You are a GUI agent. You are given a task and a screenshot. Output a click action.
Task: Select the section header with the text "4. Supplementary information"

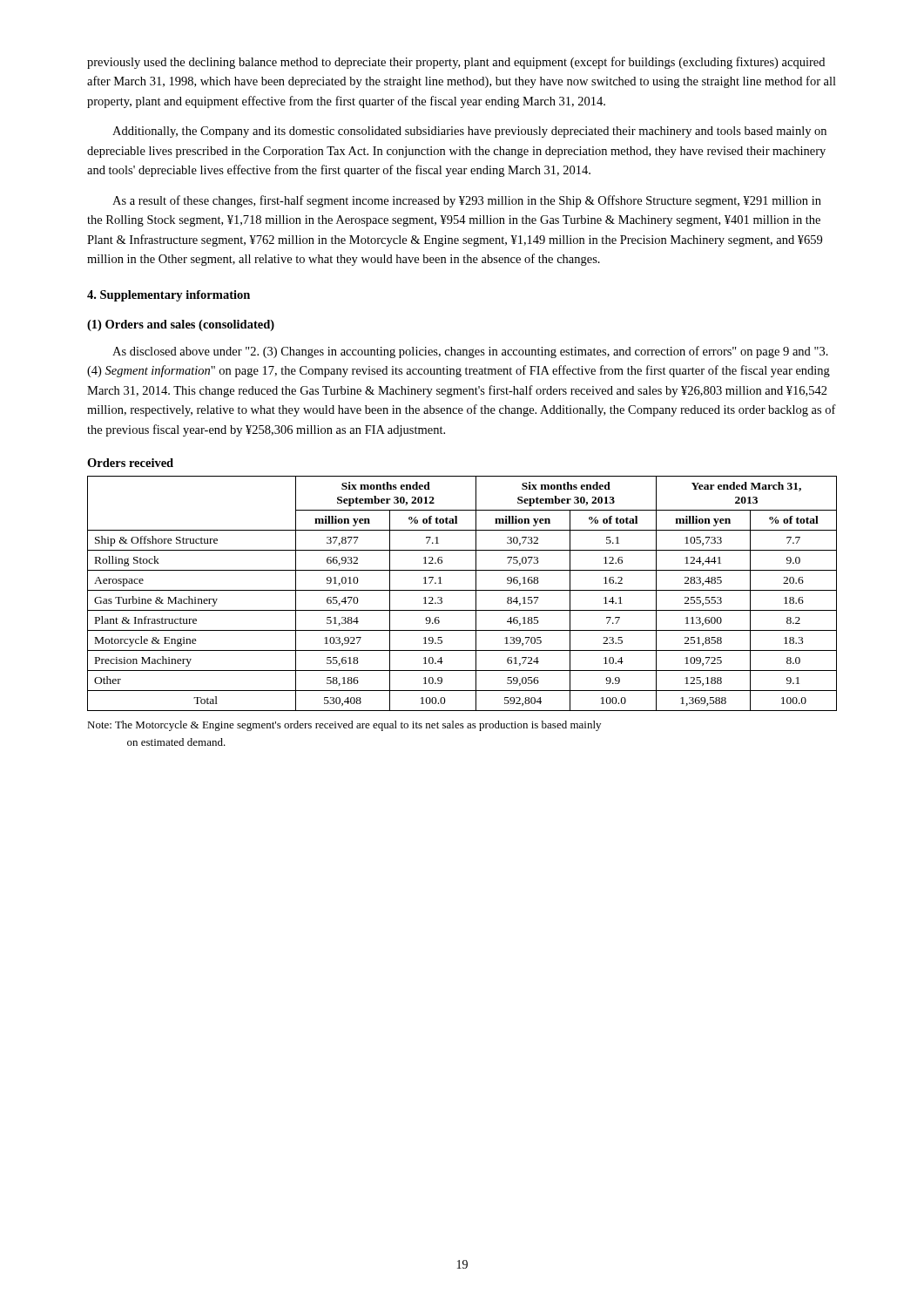tap(169, 296)
